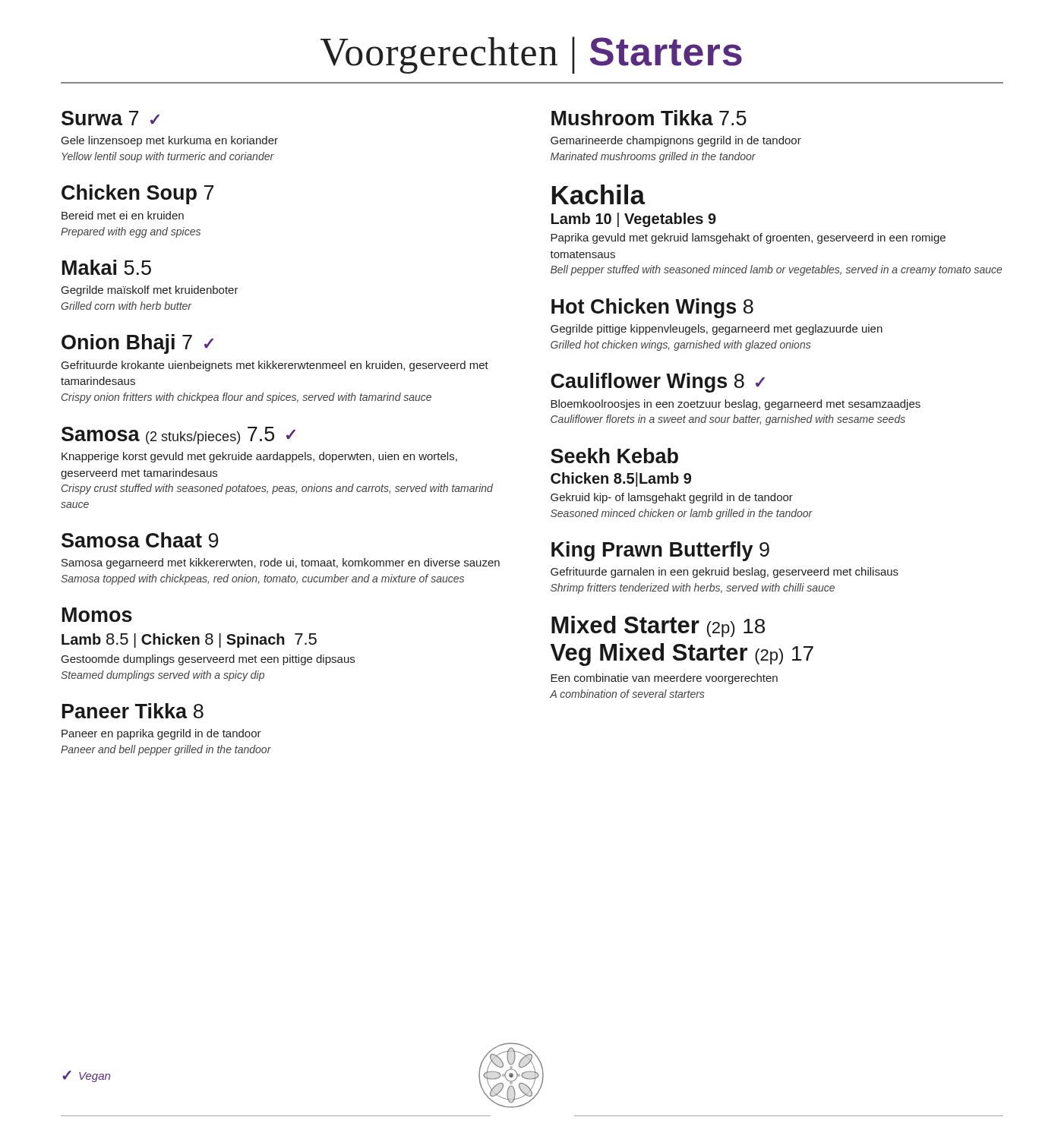The image size is (1064, 1139).
Task: Locate the block starting "Cauliflower Wings 8 ✓ Bloemkoolroosjes"
Action: pos(777,398)
